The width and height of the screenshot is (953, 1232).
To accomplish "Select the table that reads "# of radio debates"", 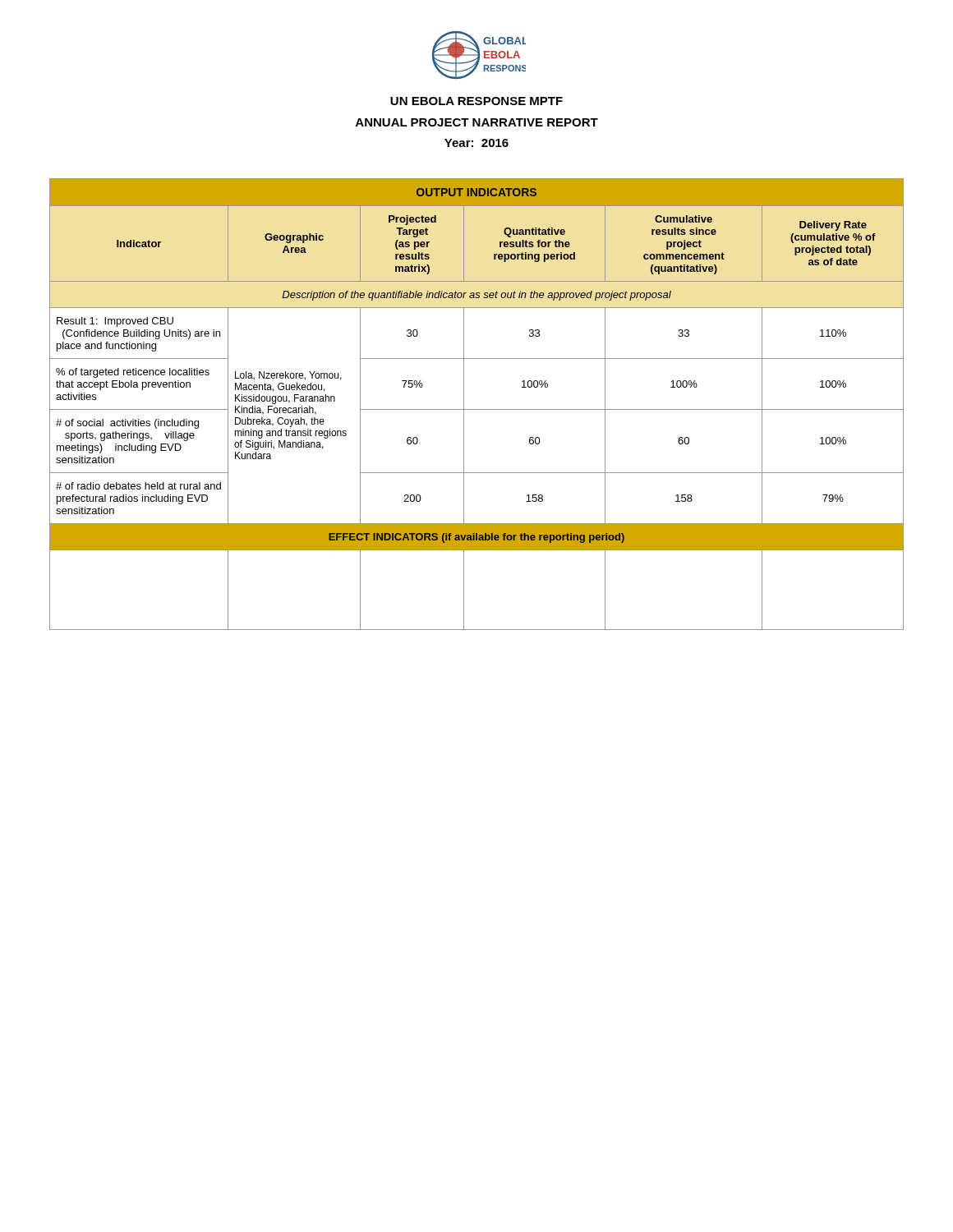I will 476,404.
